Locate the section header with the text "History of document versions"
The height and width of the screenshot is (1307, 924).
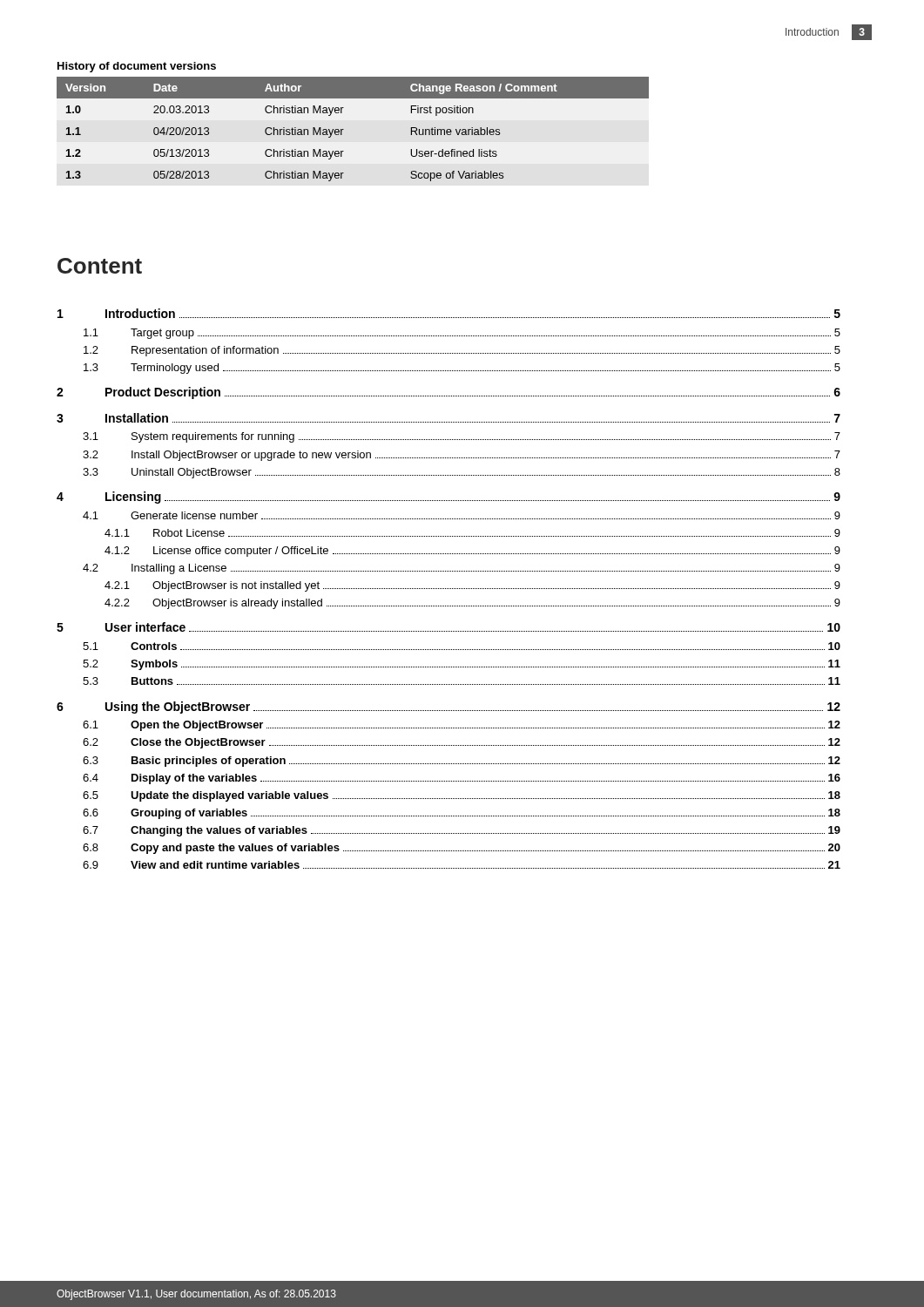137,66
